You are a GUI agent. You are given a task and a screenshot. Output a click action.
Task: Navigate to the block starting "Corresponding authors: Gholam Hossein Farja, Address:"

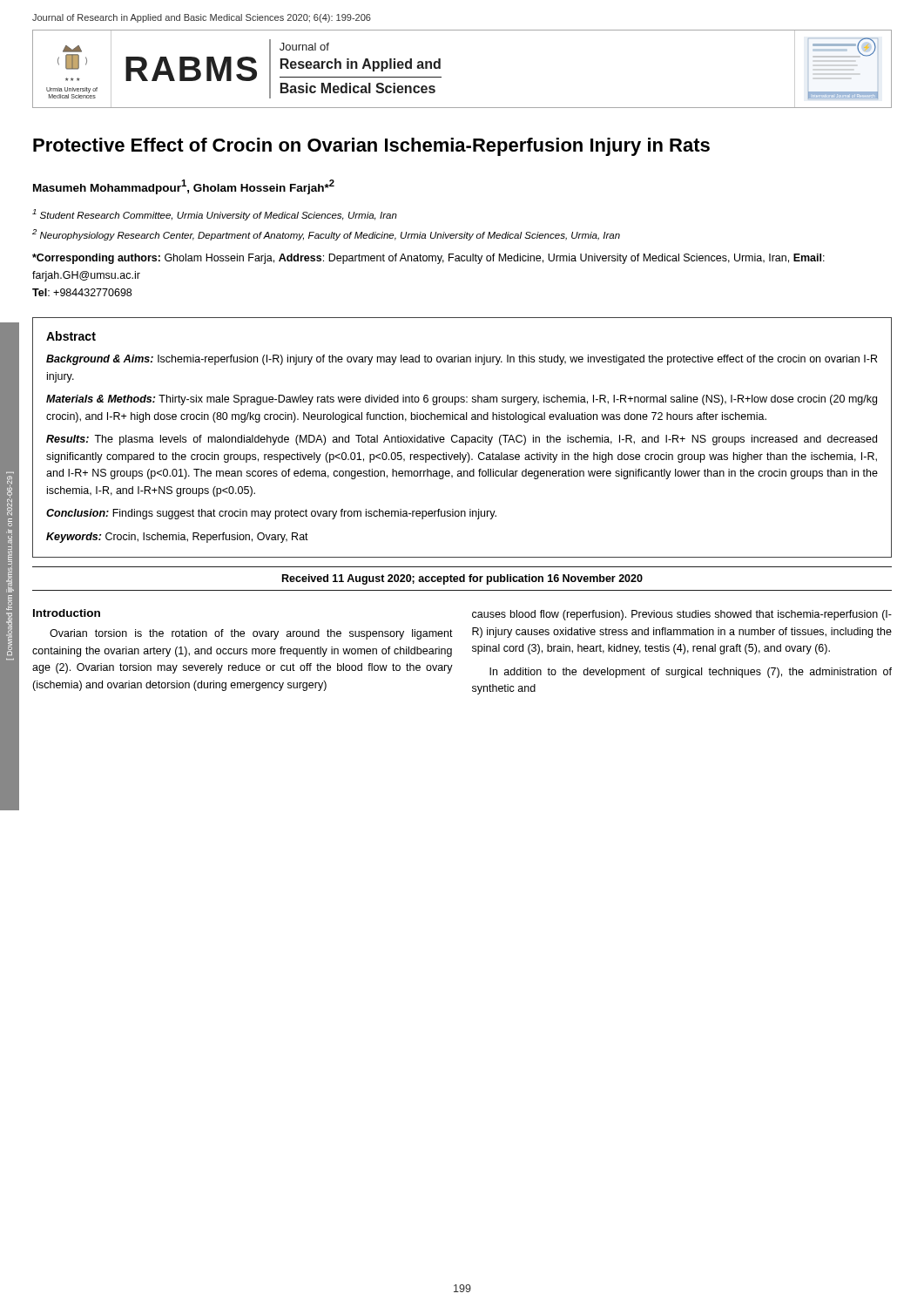[x=428, y=259]
